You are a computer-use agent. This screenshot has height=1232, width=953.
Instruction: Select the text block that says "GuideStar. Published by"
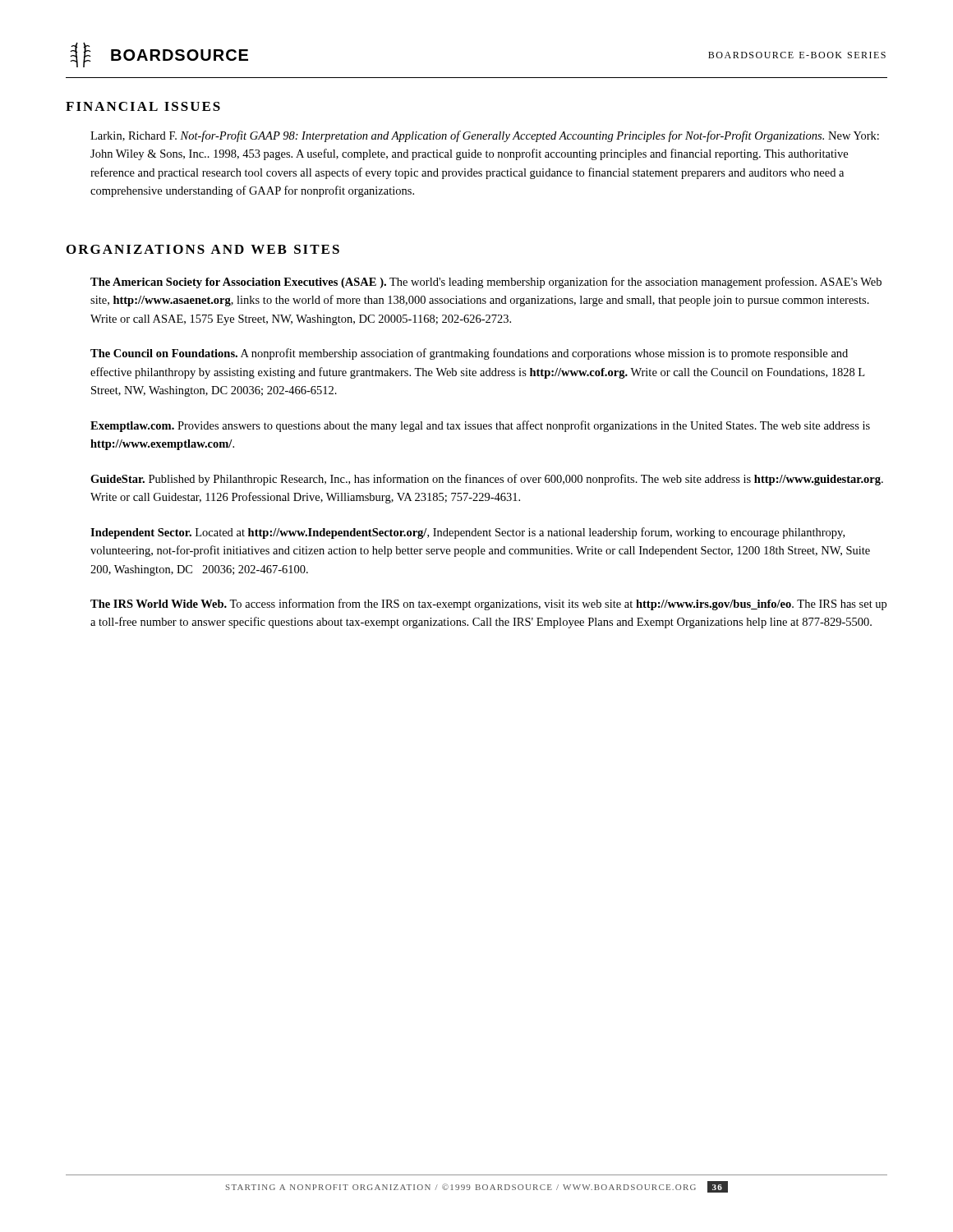point(489,488)
